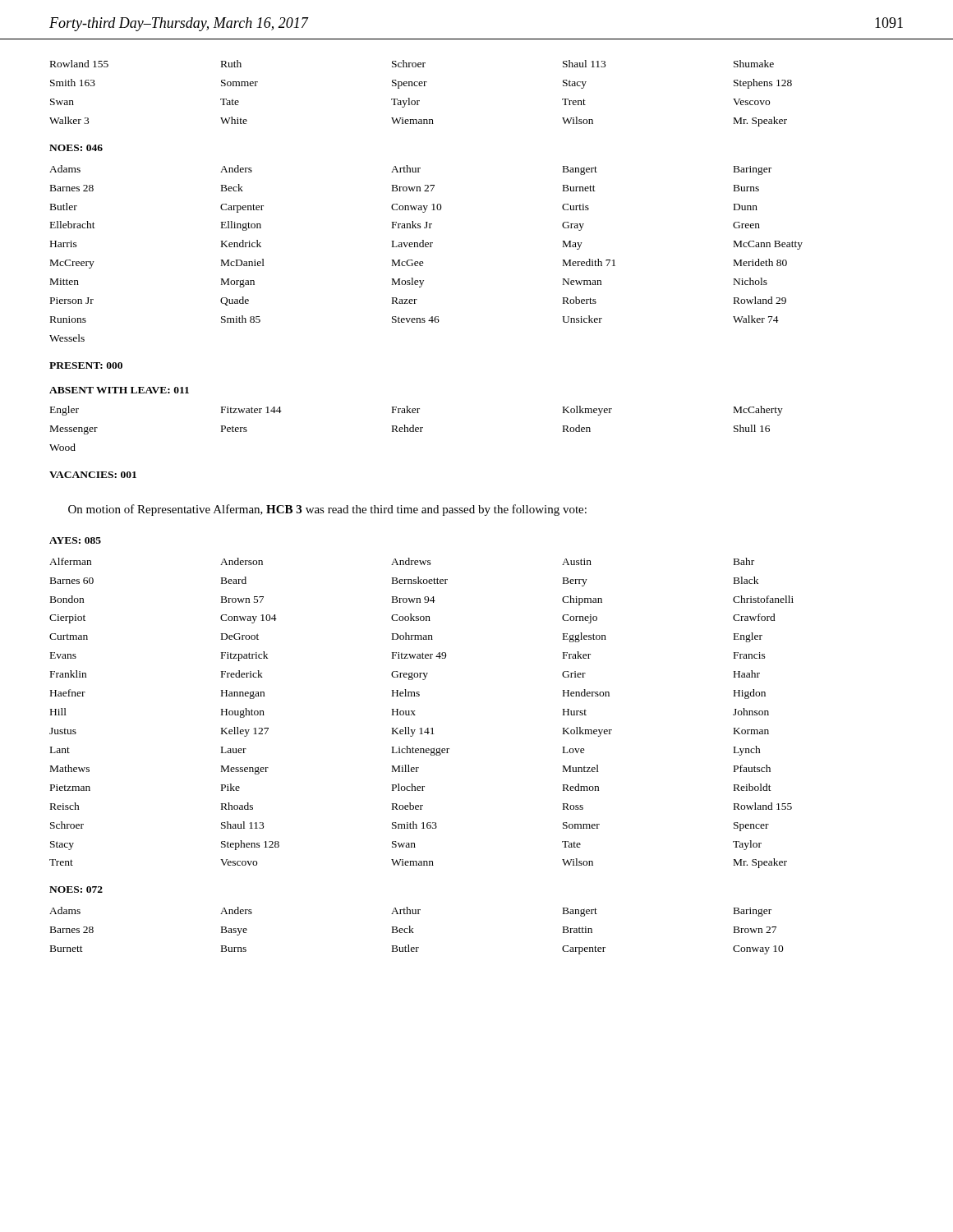The width and height of the screenshot is (953, 1232).
Task: Click on the passage starting "AlfermanAndersonAndrewsAustinBahr Barnes 60BeardBernskoetterBerryBlack BondonBrown 57Brown 94ChipmanChristofanelli"
Action: (402, 561)
